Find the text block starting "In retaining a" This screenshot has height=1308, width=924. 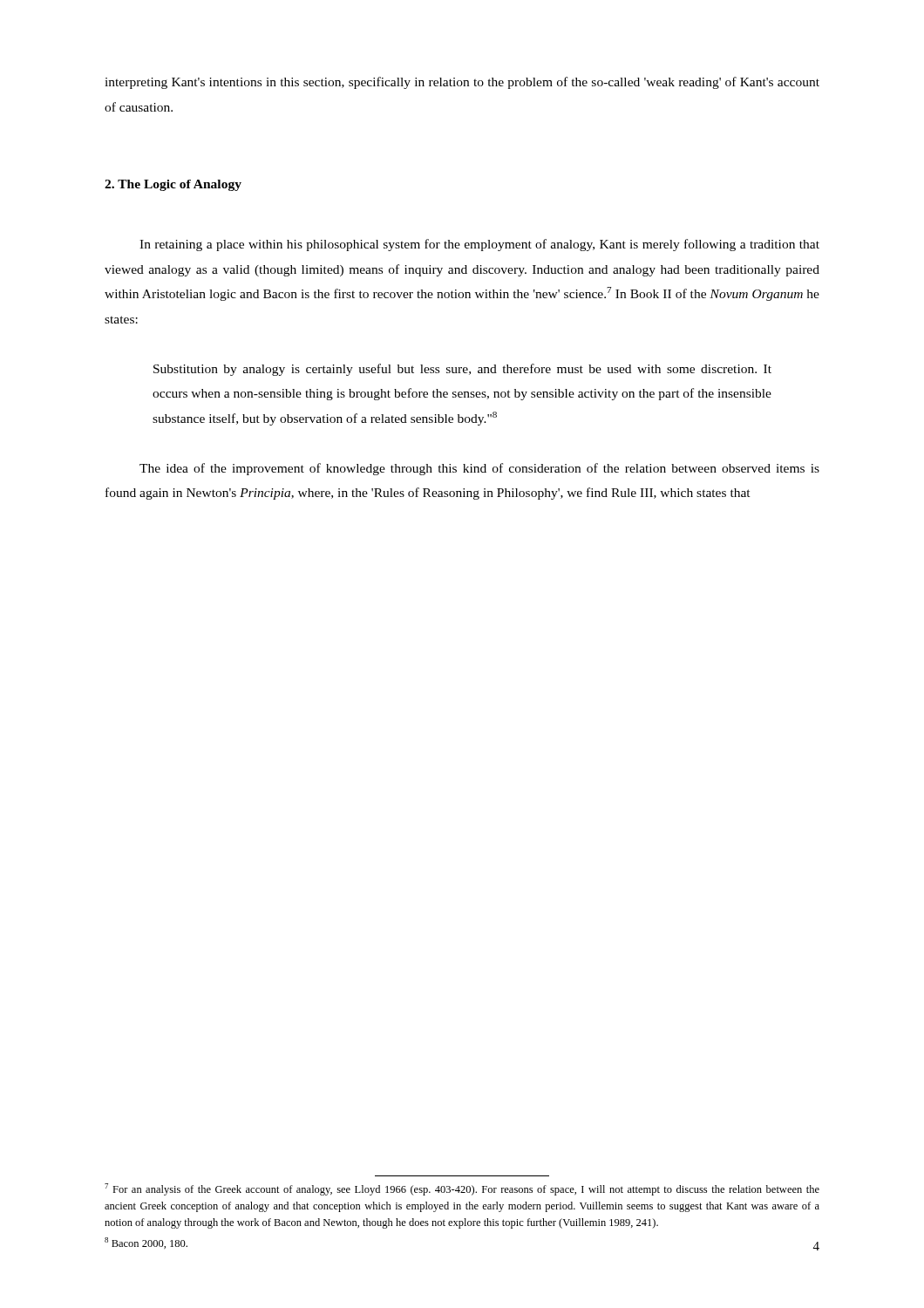[x=462, y=281]
